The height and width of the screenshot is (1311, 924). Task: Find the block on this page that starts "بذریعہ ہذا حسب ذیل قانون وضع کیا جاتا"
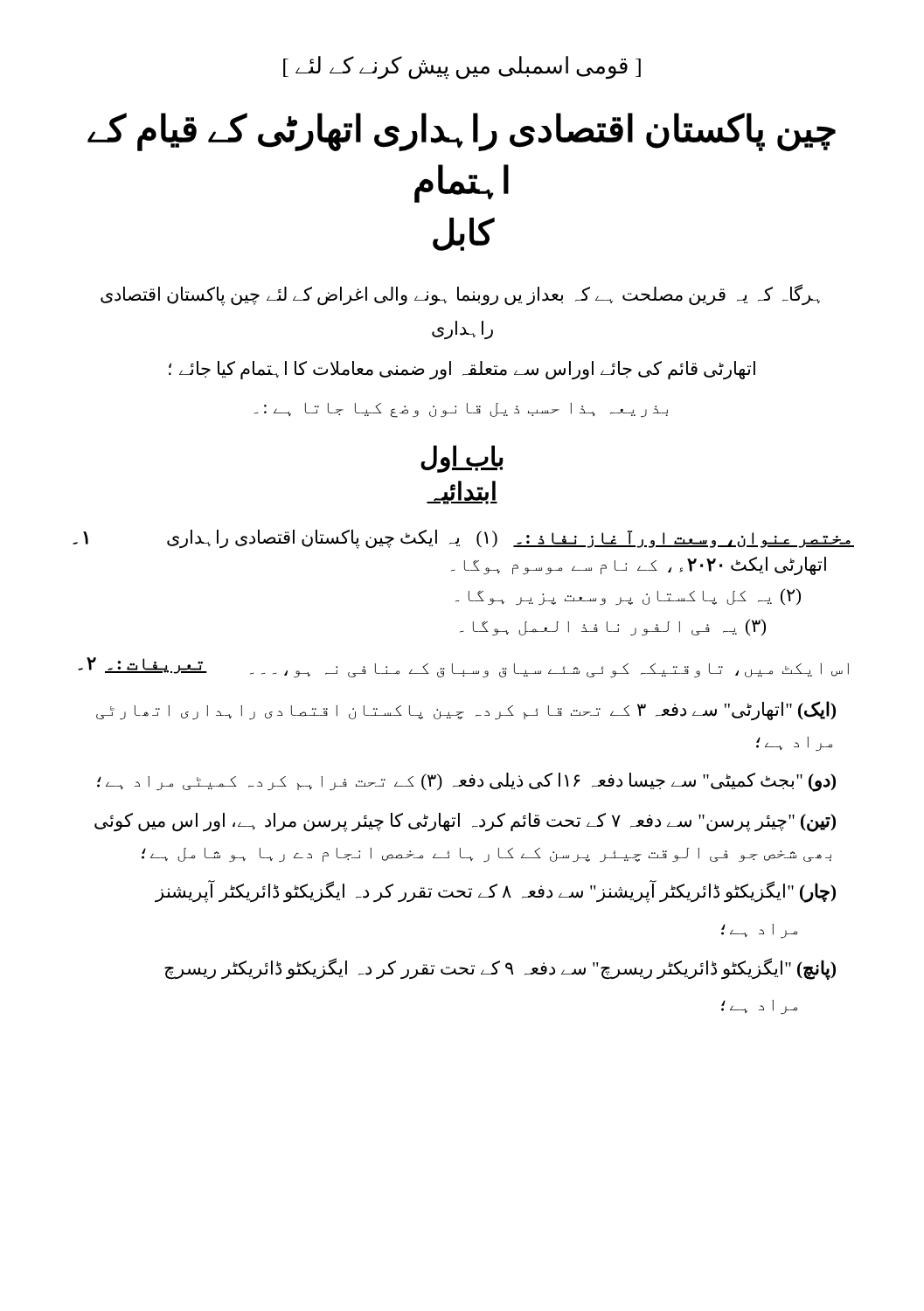462,407
